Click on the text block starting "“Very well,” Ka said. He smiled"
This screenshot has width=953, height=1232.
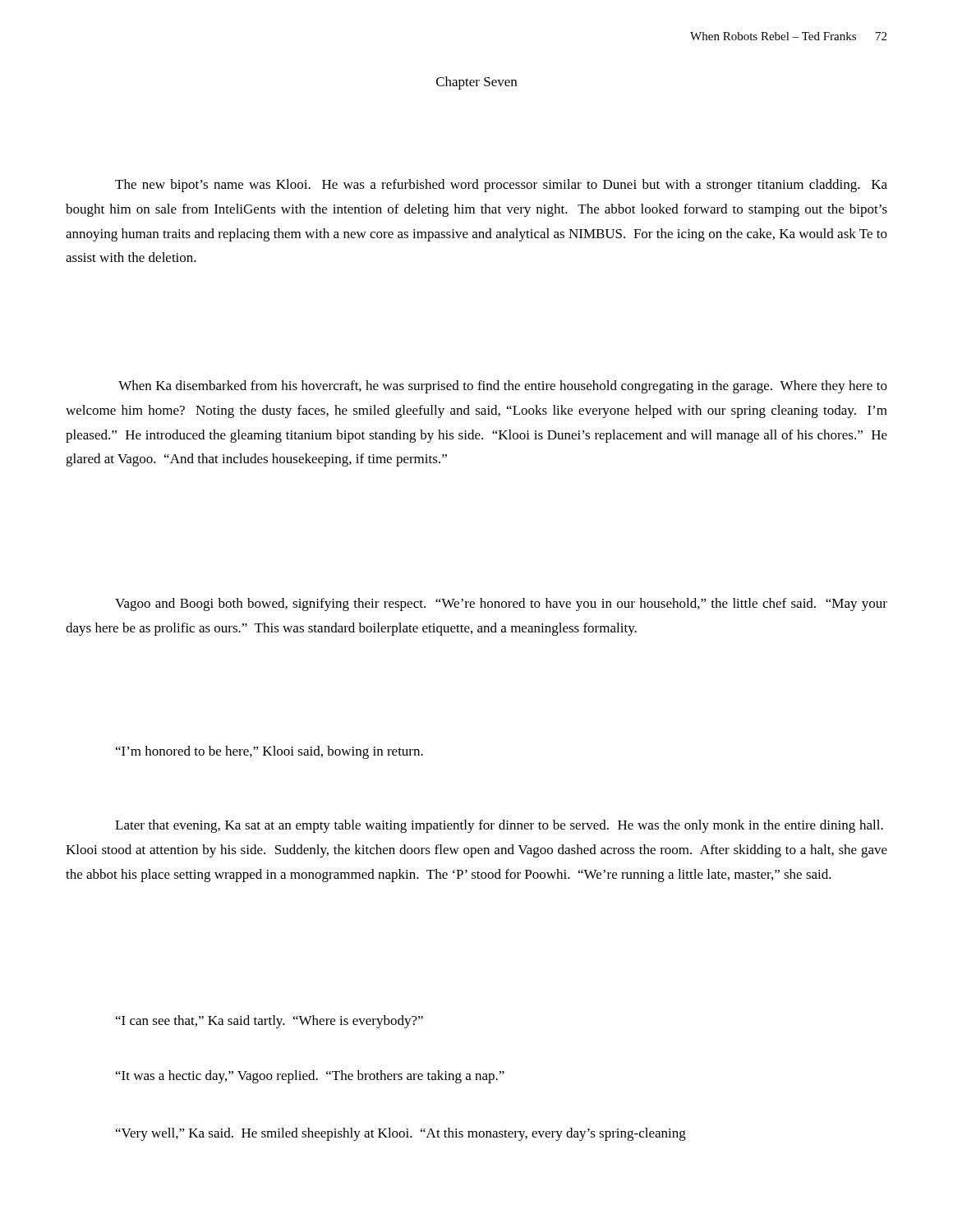click(476, 1133)
